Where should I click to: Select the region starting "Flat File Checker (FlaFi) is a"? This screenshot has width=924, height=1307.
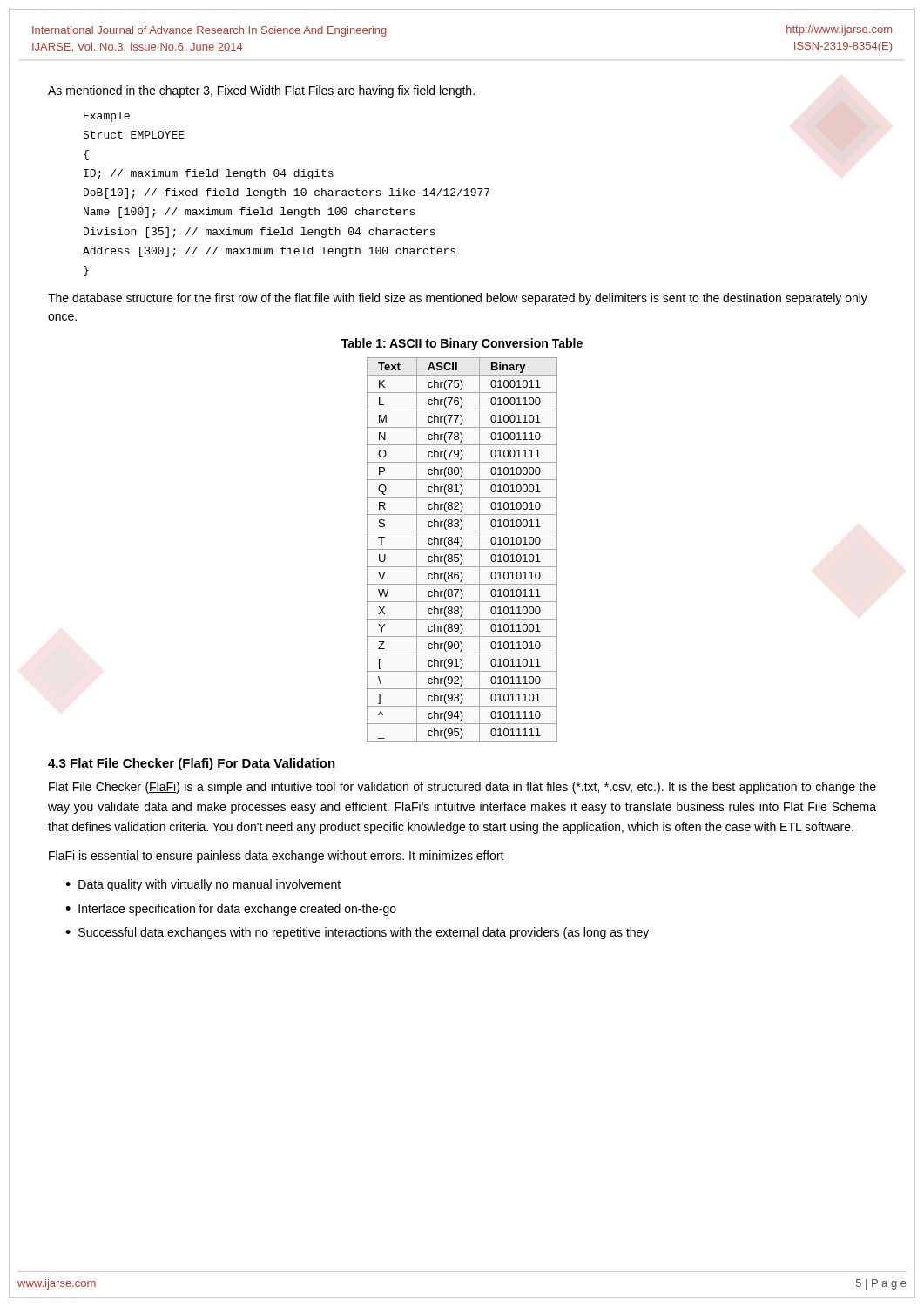coord(462,807)
